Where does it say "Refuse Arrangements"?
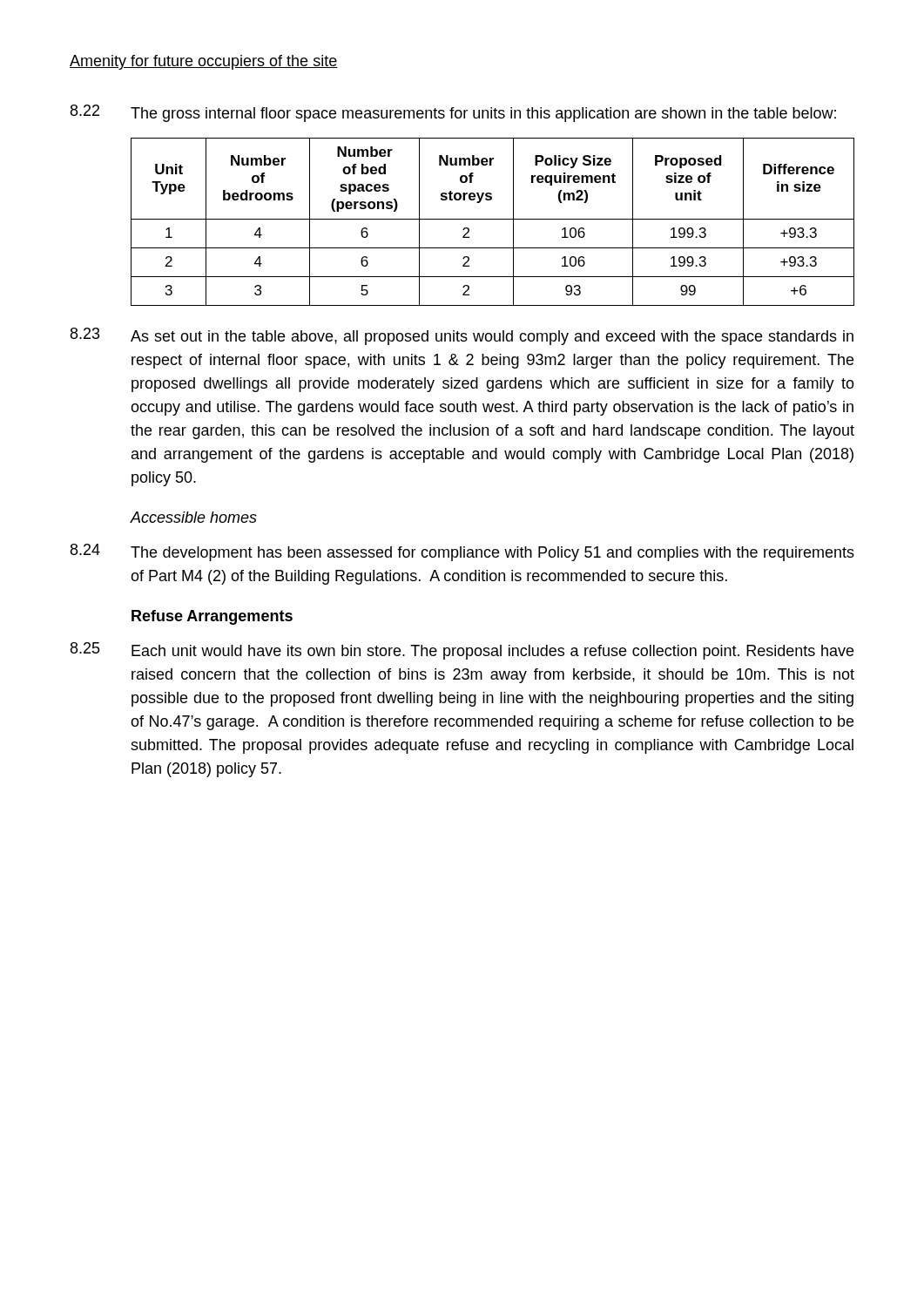Viewport: 924px width, 1307px height. click(x=212, y=616)
